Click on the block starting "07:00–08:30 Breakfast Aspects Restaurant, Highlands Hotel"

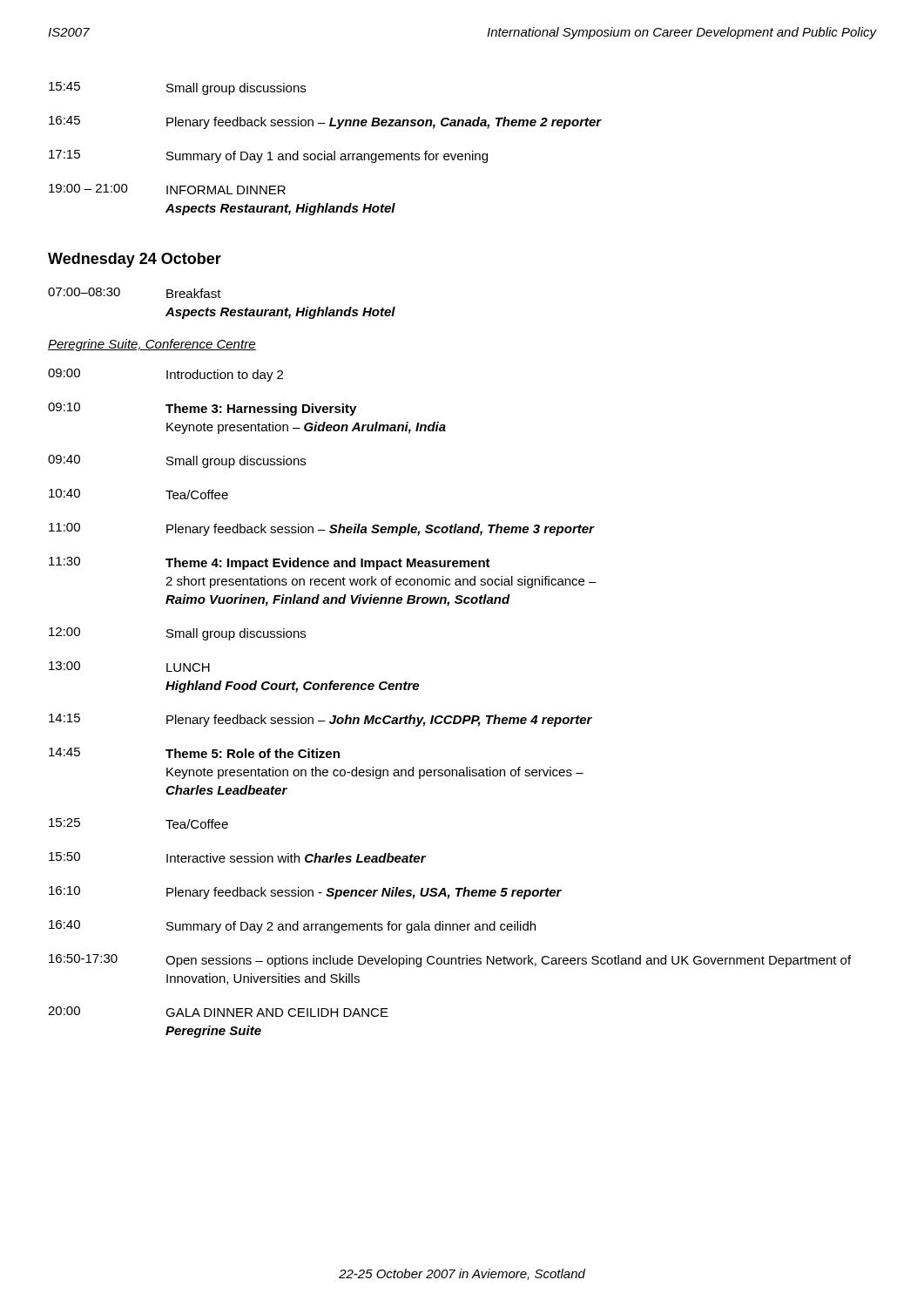[x=84, y=293]
